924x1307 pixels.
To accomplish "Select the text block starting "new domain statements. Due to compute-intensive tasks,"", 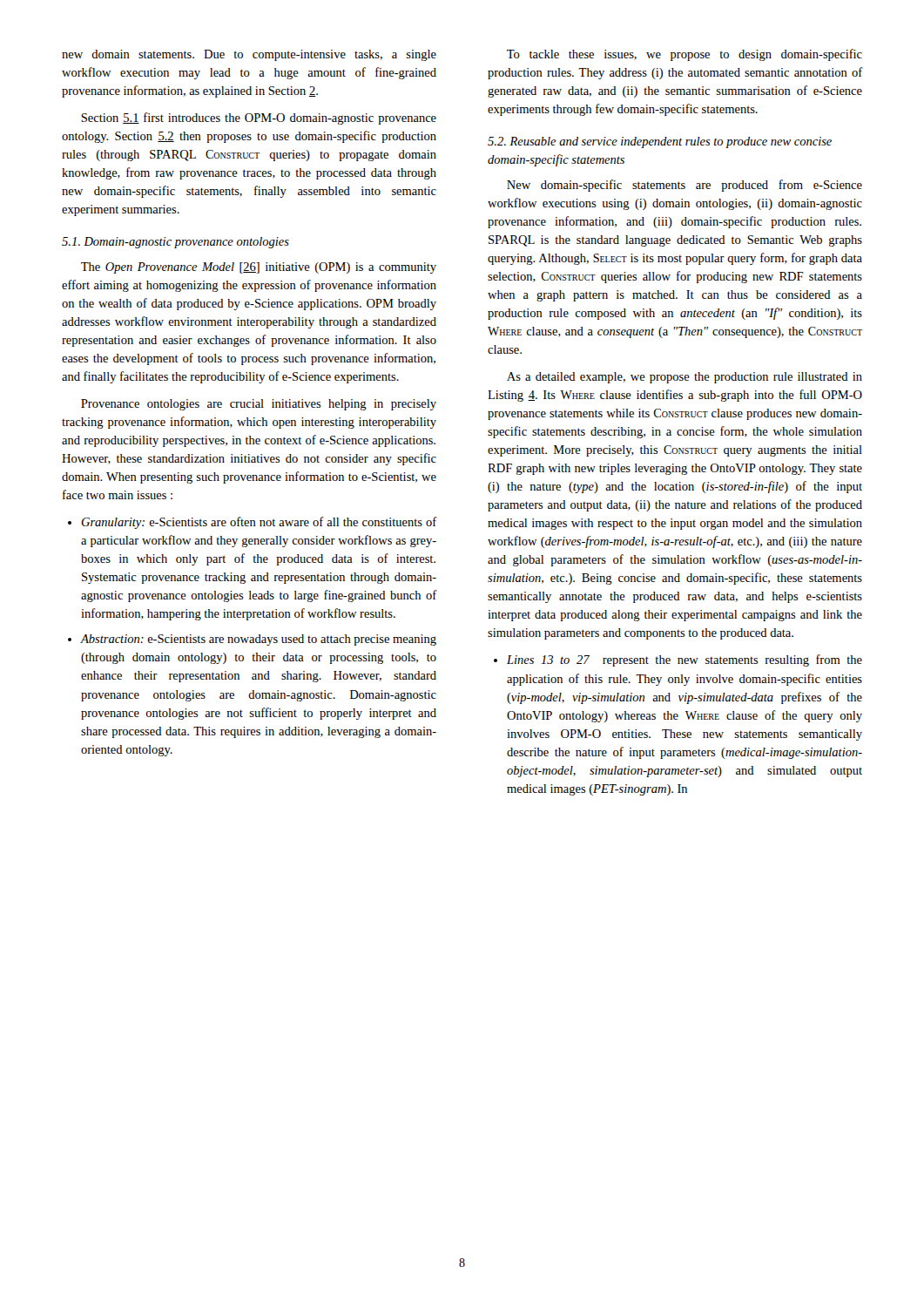I will point(249,72).
